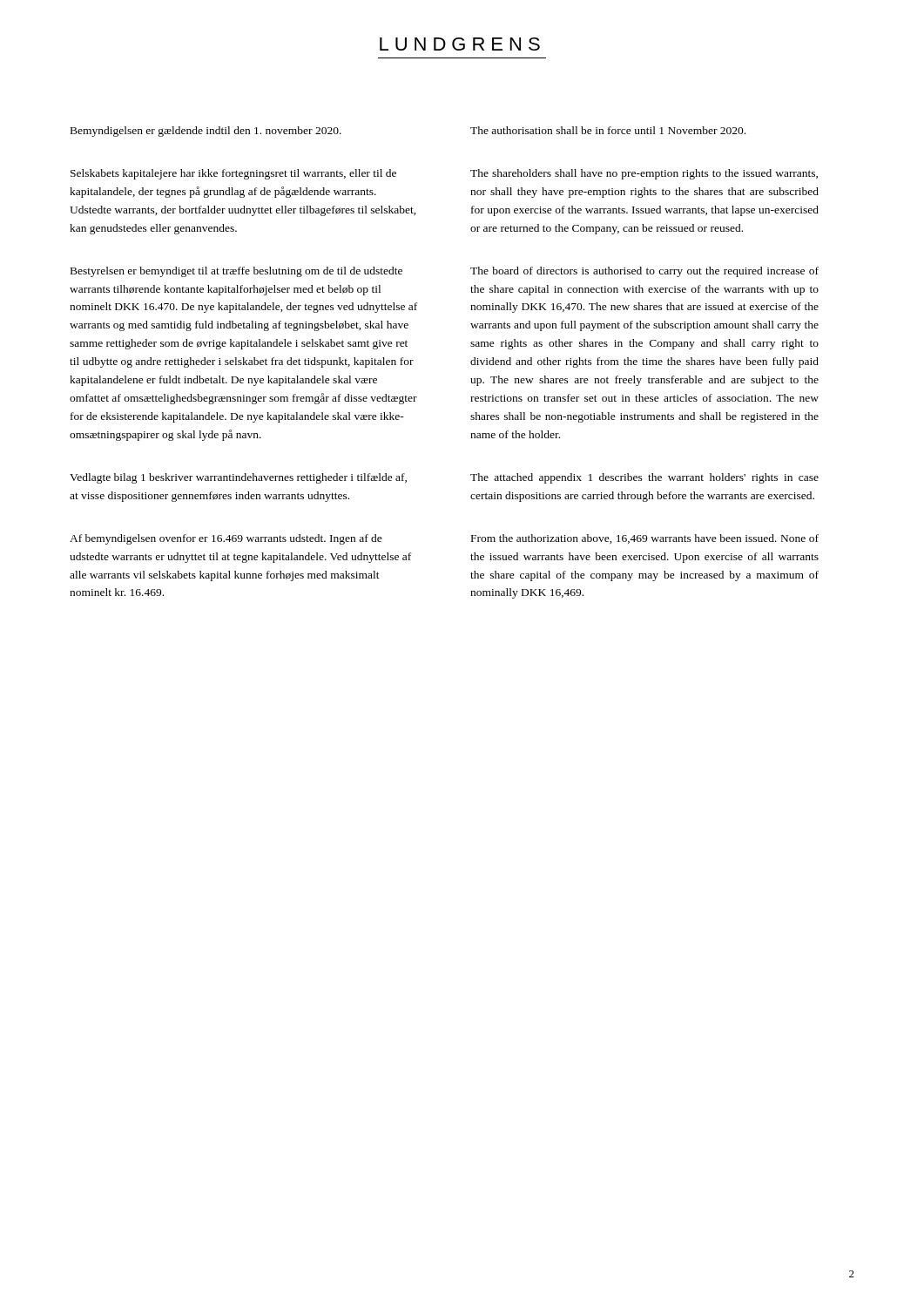Navigate to the text starting "From the authorization above, 16,469 warrants have been"

(x=644, y=565)
